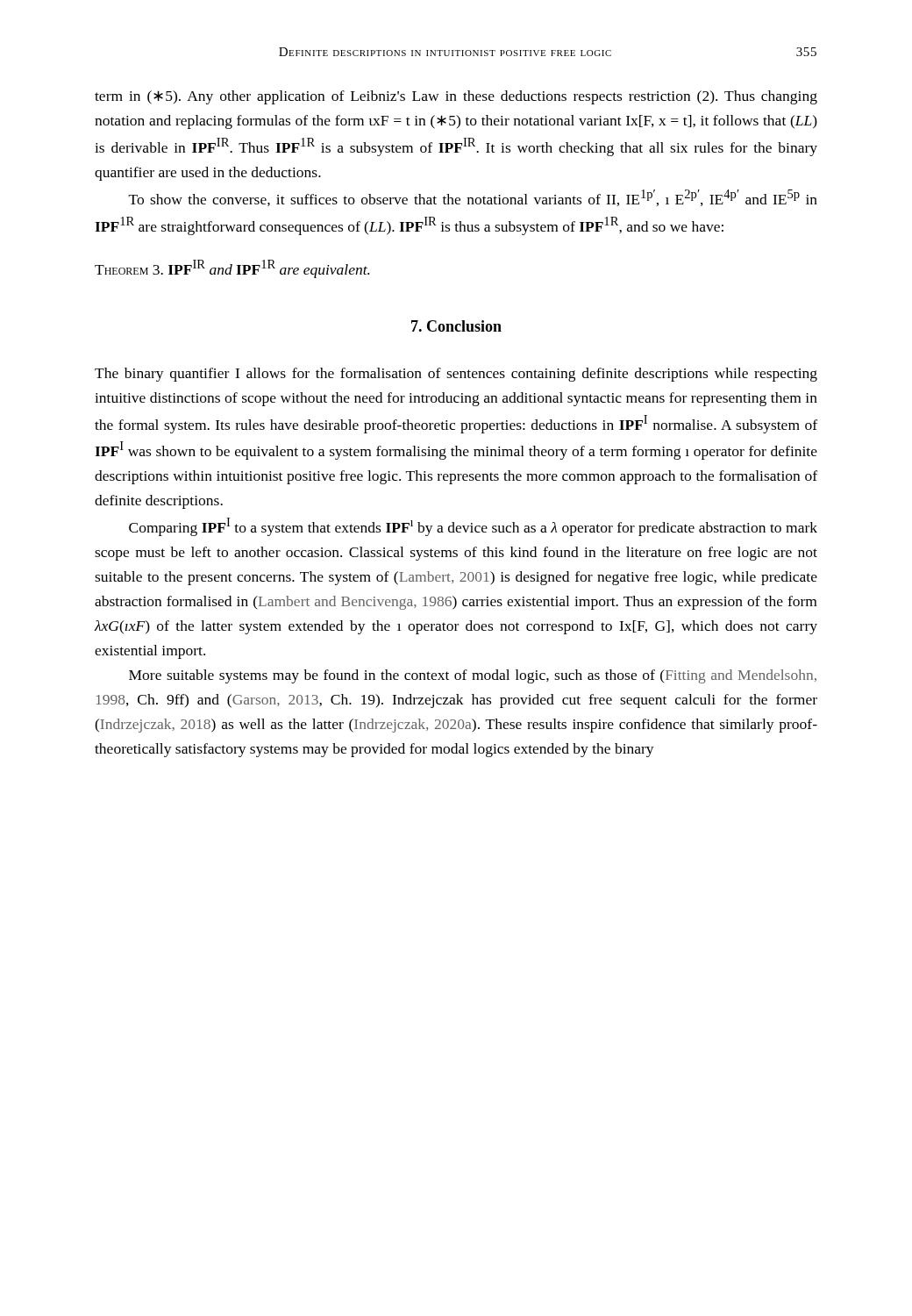
Task: Click on the region starting "More suitable systems may"
Action: [456, 712]
